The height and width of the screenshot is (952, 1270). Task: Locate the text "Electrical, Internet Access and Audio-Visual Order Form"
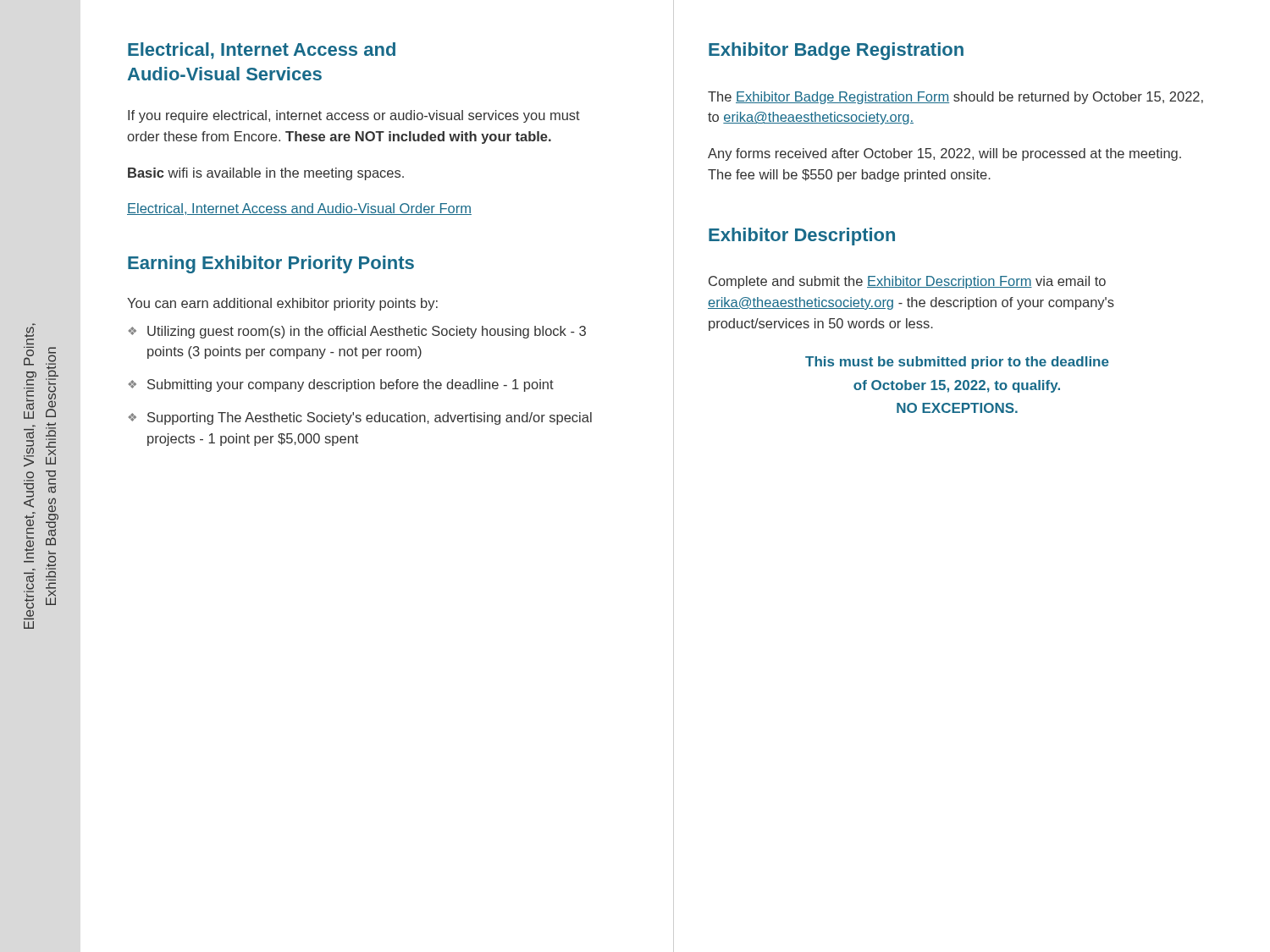coord(370,209)
